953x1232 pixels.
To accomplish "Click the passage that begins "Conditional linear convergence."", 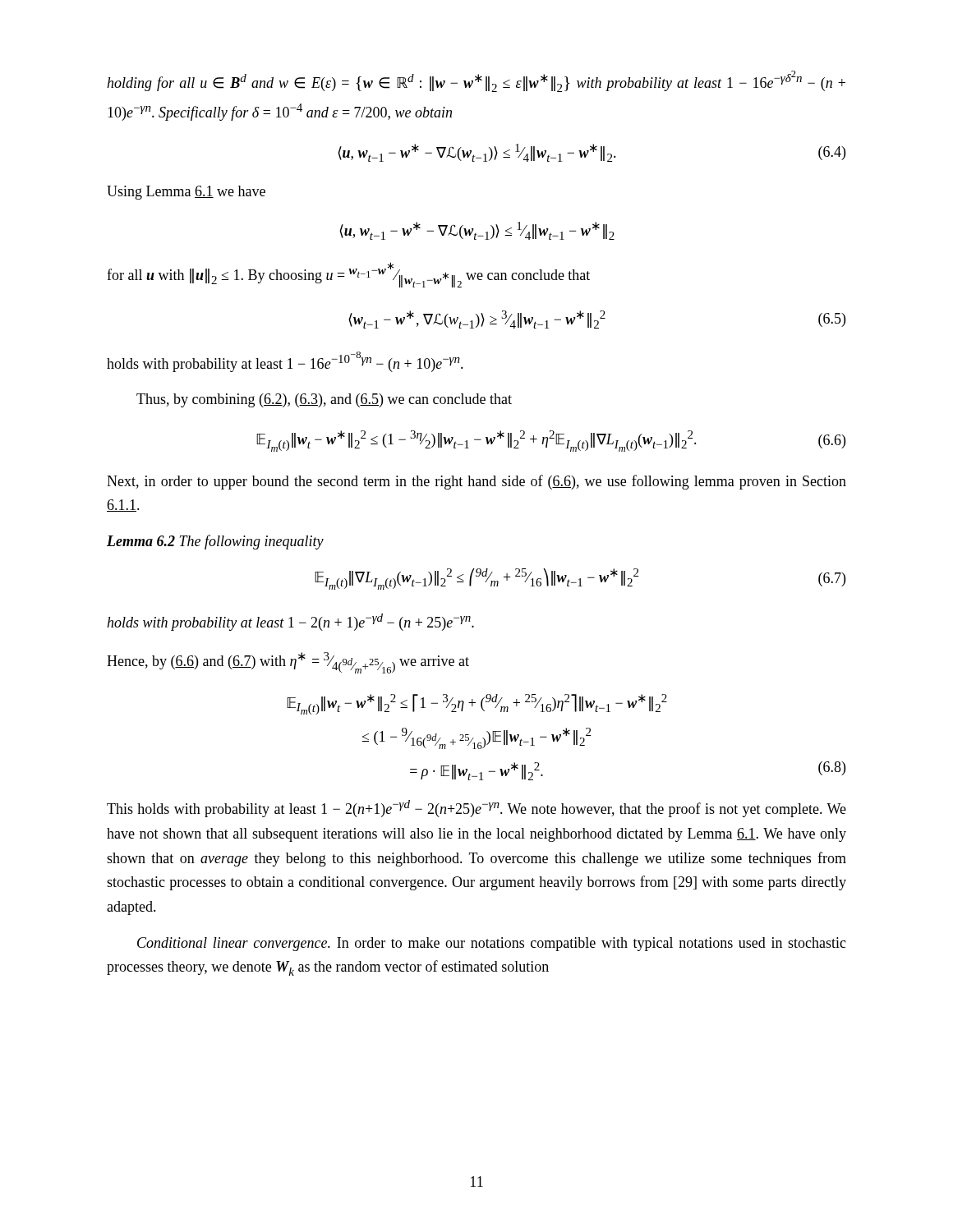I will (476, 956).
